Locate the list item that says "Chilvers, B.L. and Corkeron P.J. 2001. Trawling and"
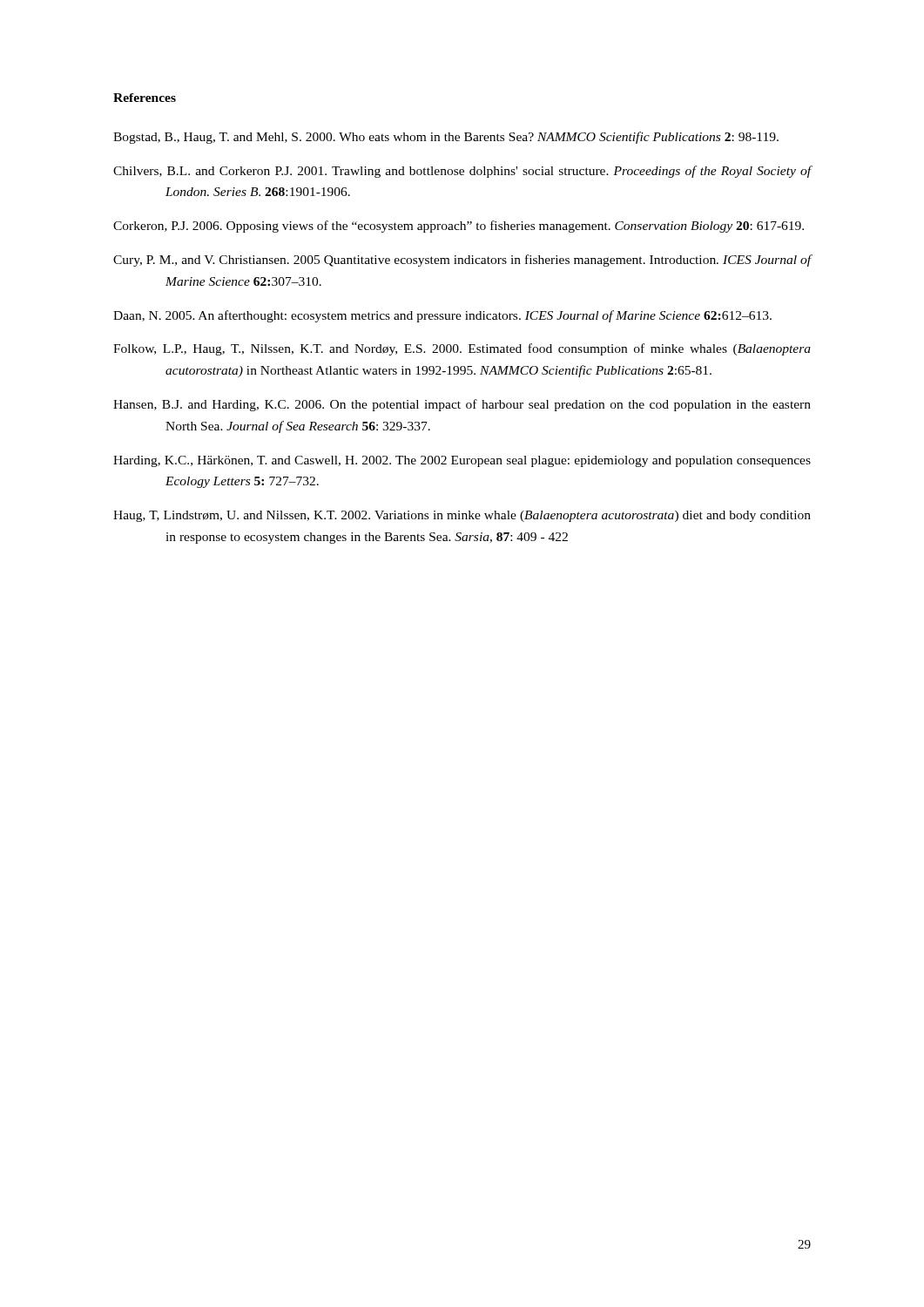The image size is (924, 1307). 462,181
